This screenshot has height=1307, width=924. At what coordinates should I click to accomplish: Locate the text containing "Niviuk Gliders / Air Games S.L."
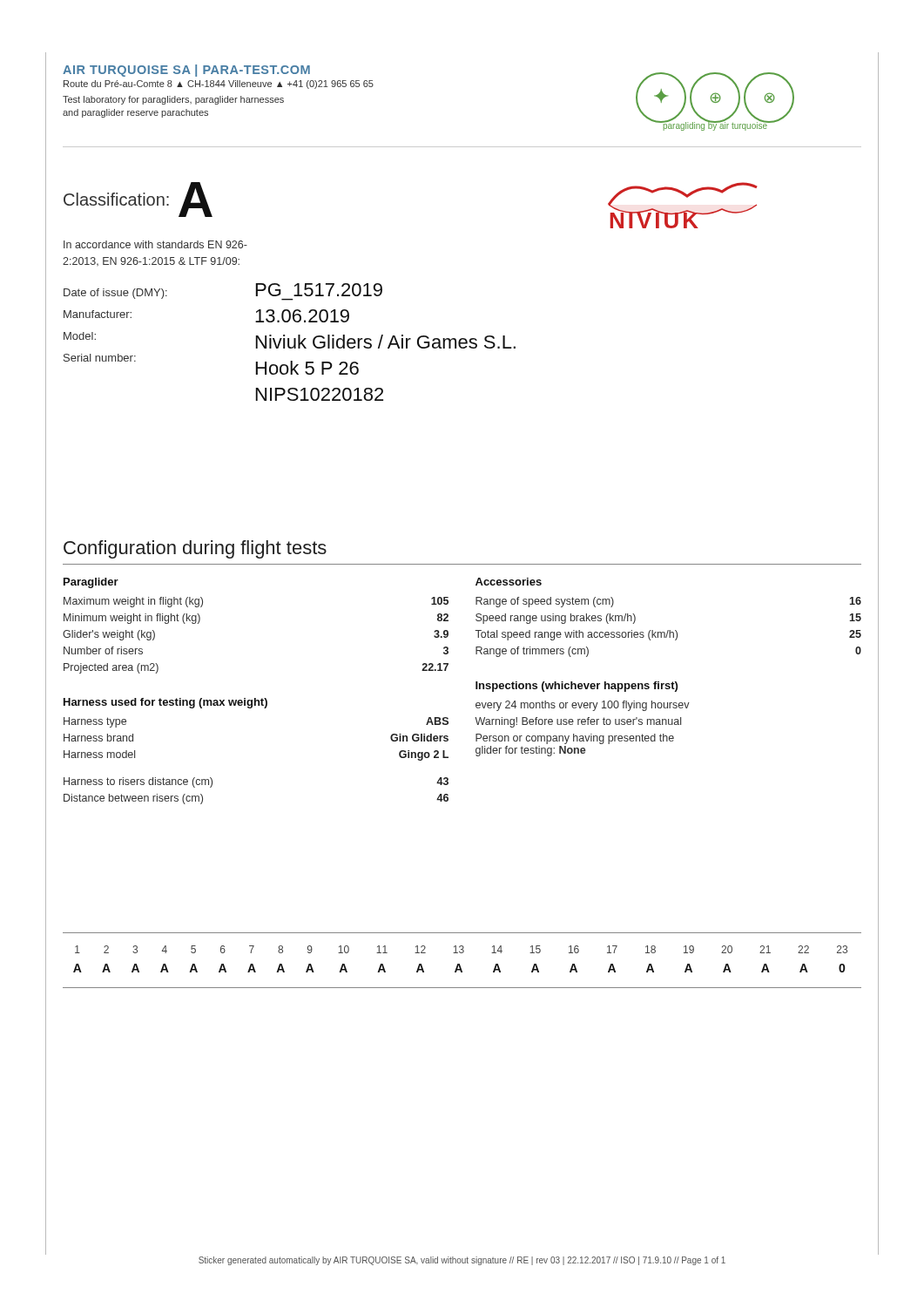(x=386, y=342)
